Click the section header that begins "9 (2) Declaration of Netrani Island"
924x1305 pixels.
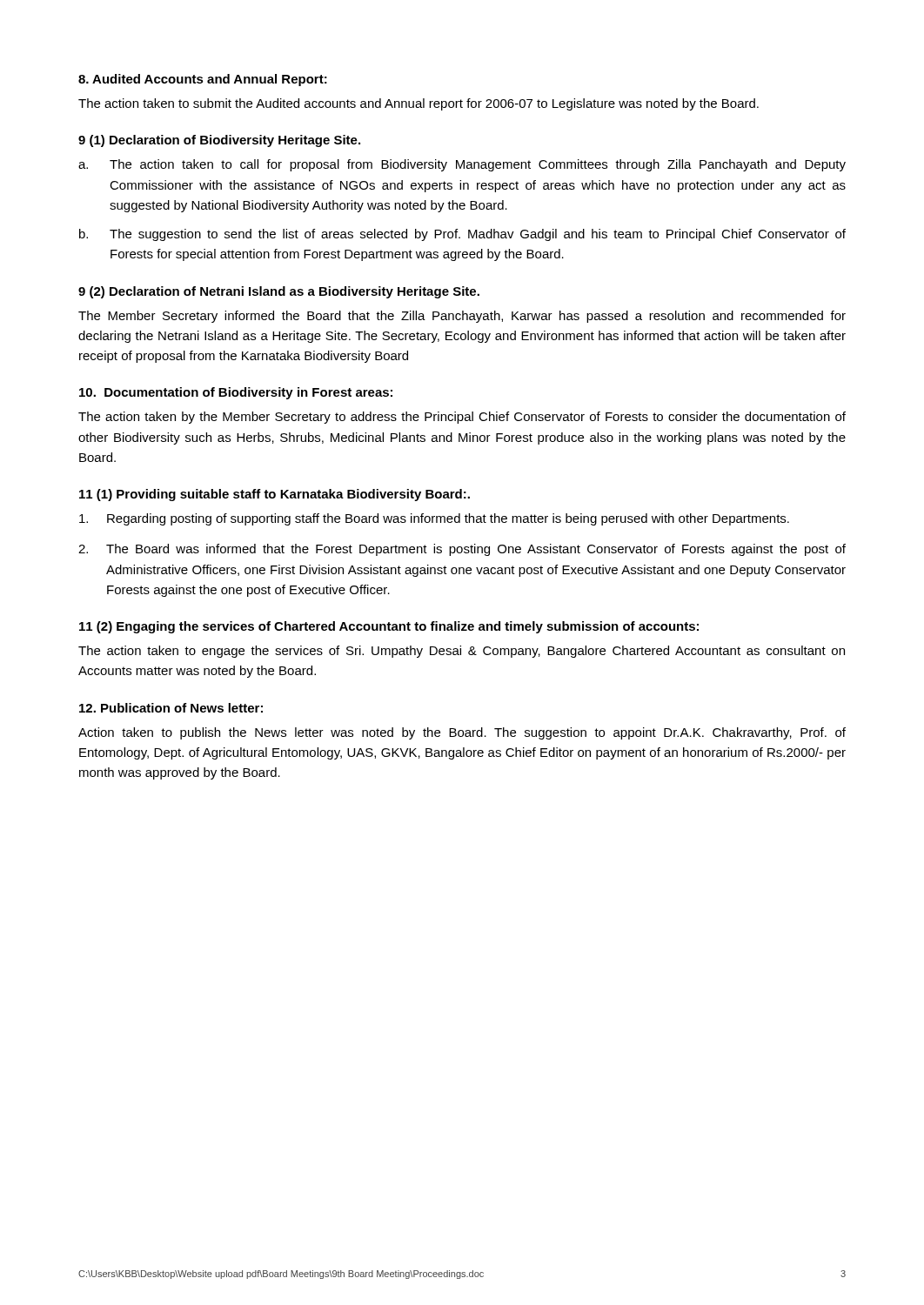pos(279,291)
